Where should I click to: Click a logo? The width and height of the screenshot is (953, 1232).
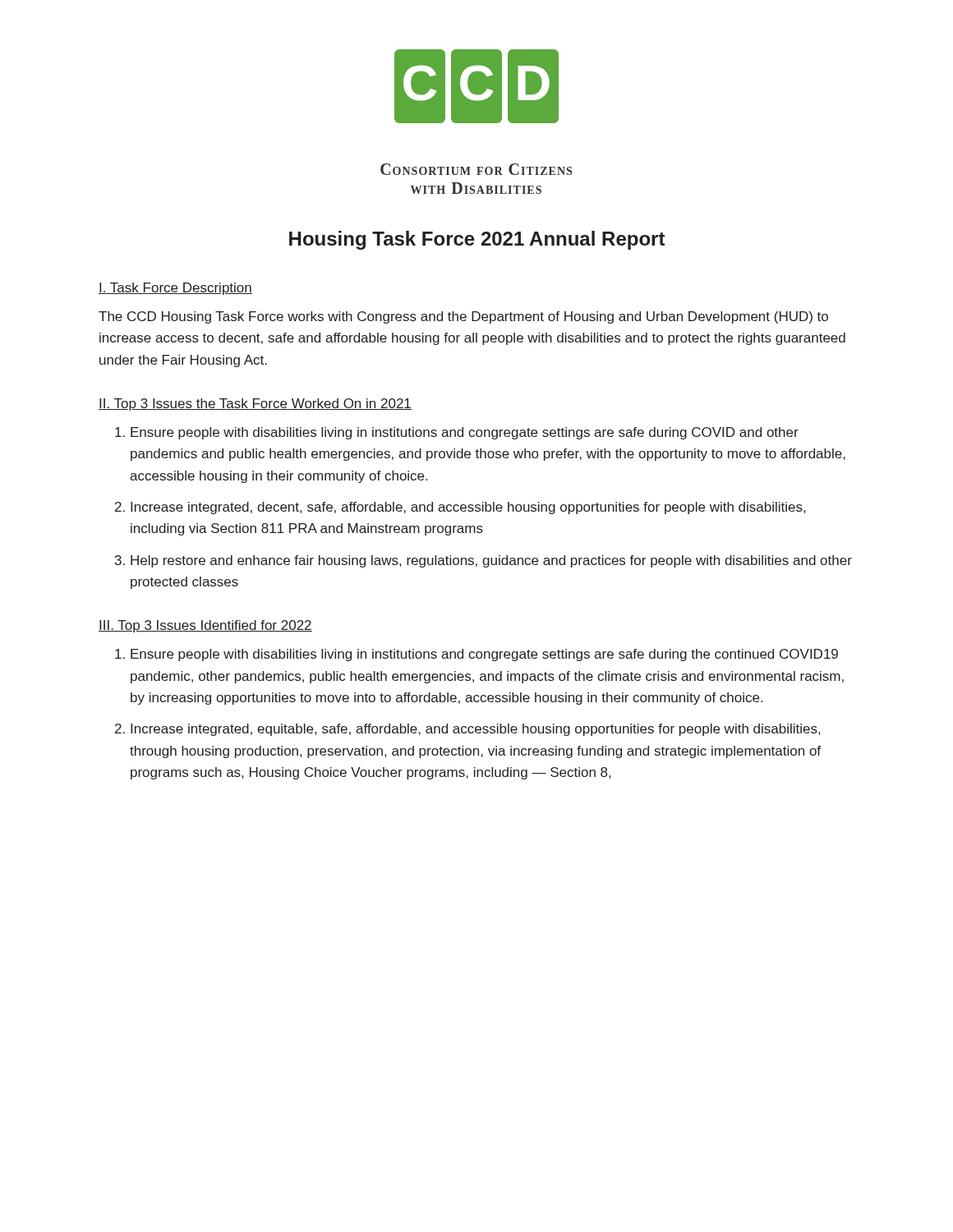coord(476,101)
